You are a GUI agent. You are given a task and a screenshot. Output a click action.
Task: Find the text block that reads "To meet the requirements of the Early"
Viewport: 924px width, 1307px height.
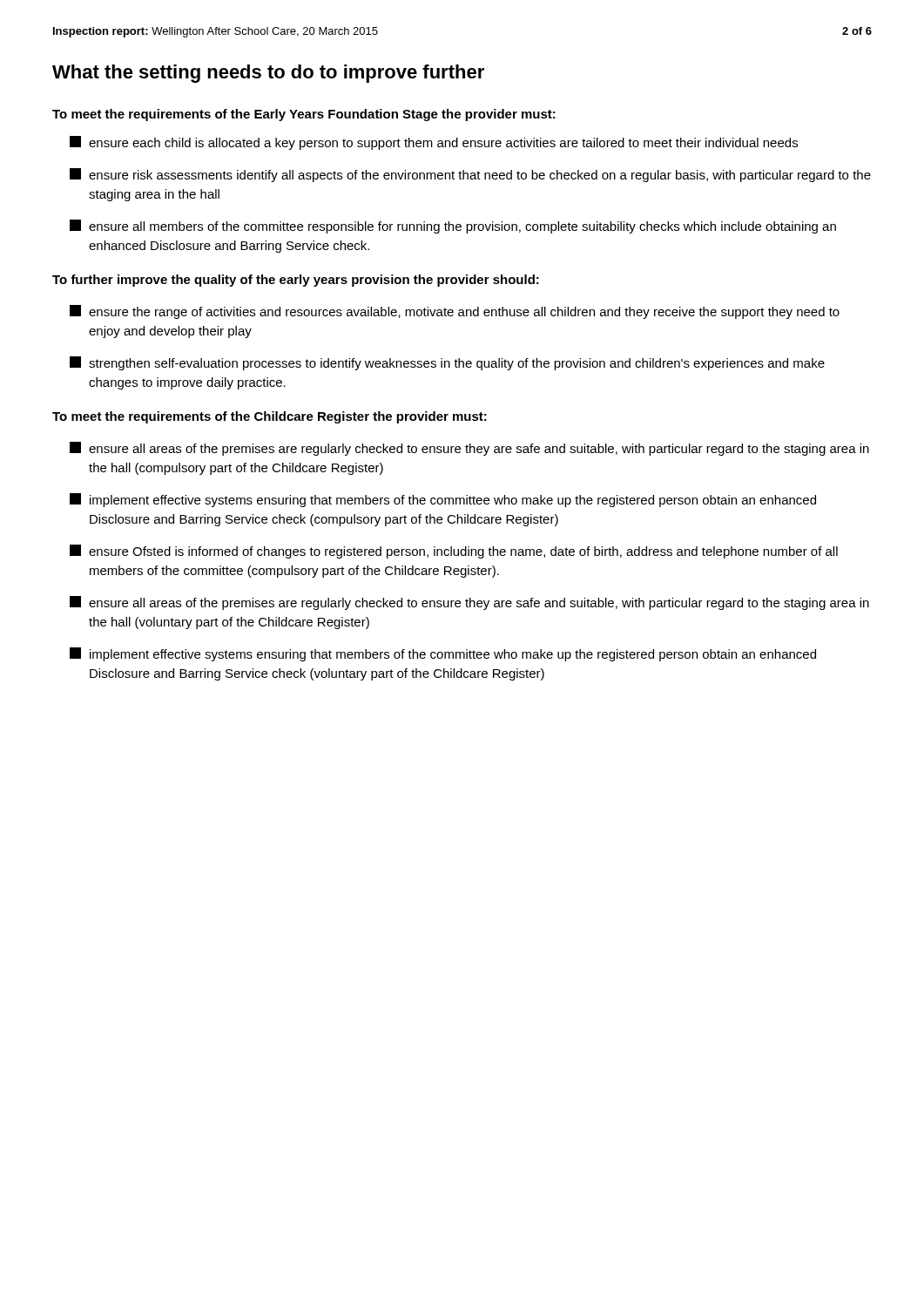[x=304, y=114]
